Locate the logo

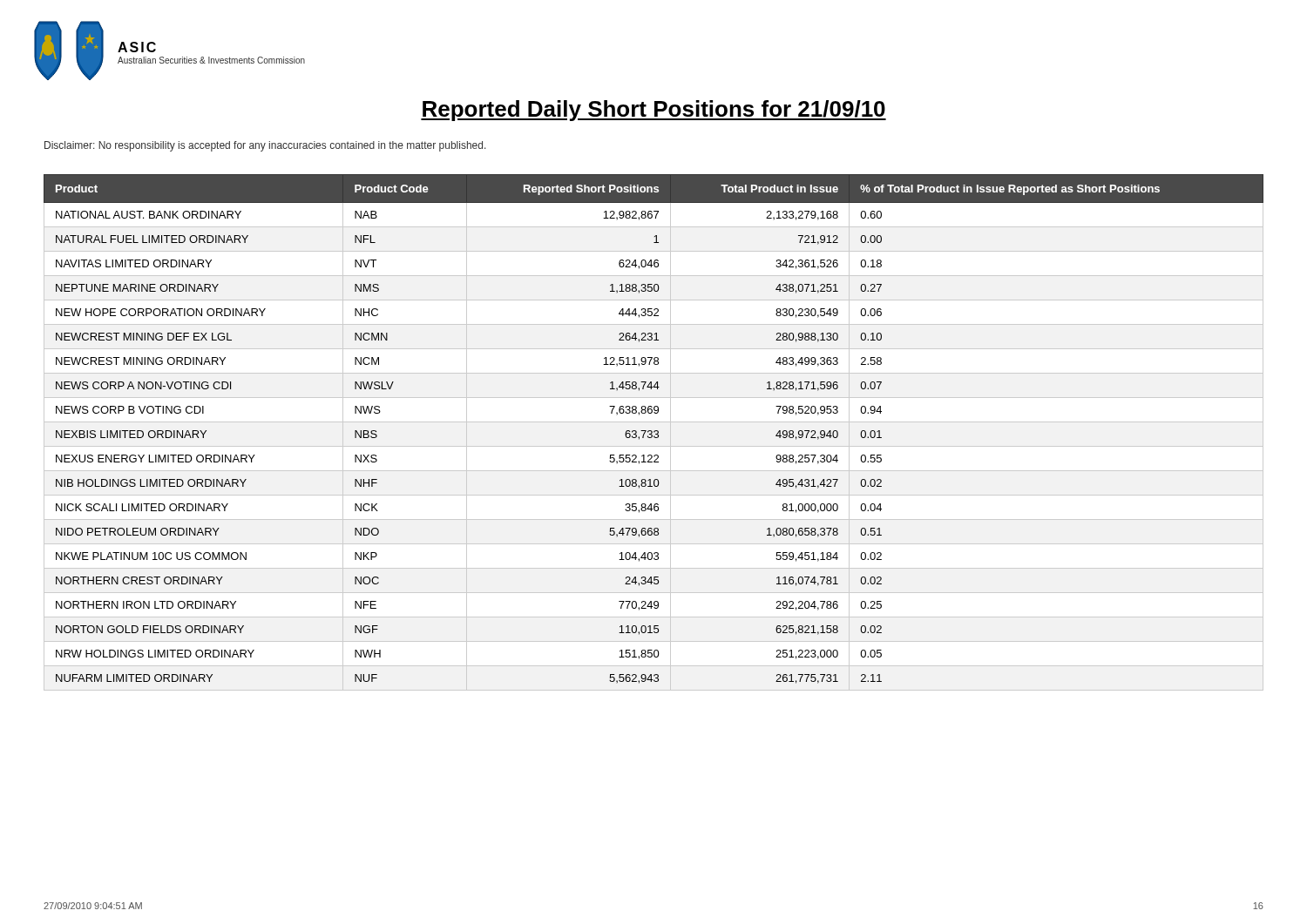pyautogui.click(x=166, y=52)
